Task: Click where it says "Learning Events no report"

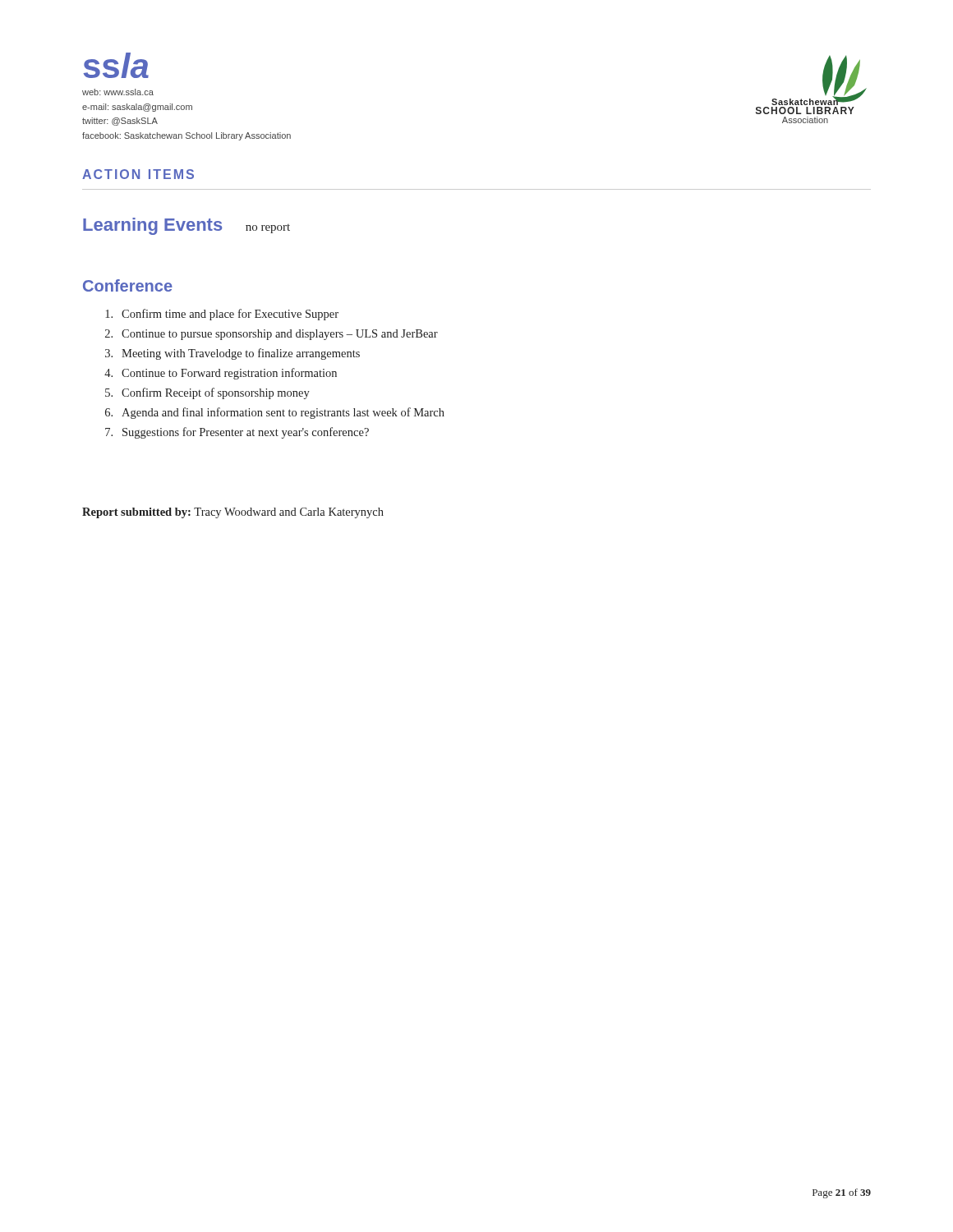Action: pos(186,225)
